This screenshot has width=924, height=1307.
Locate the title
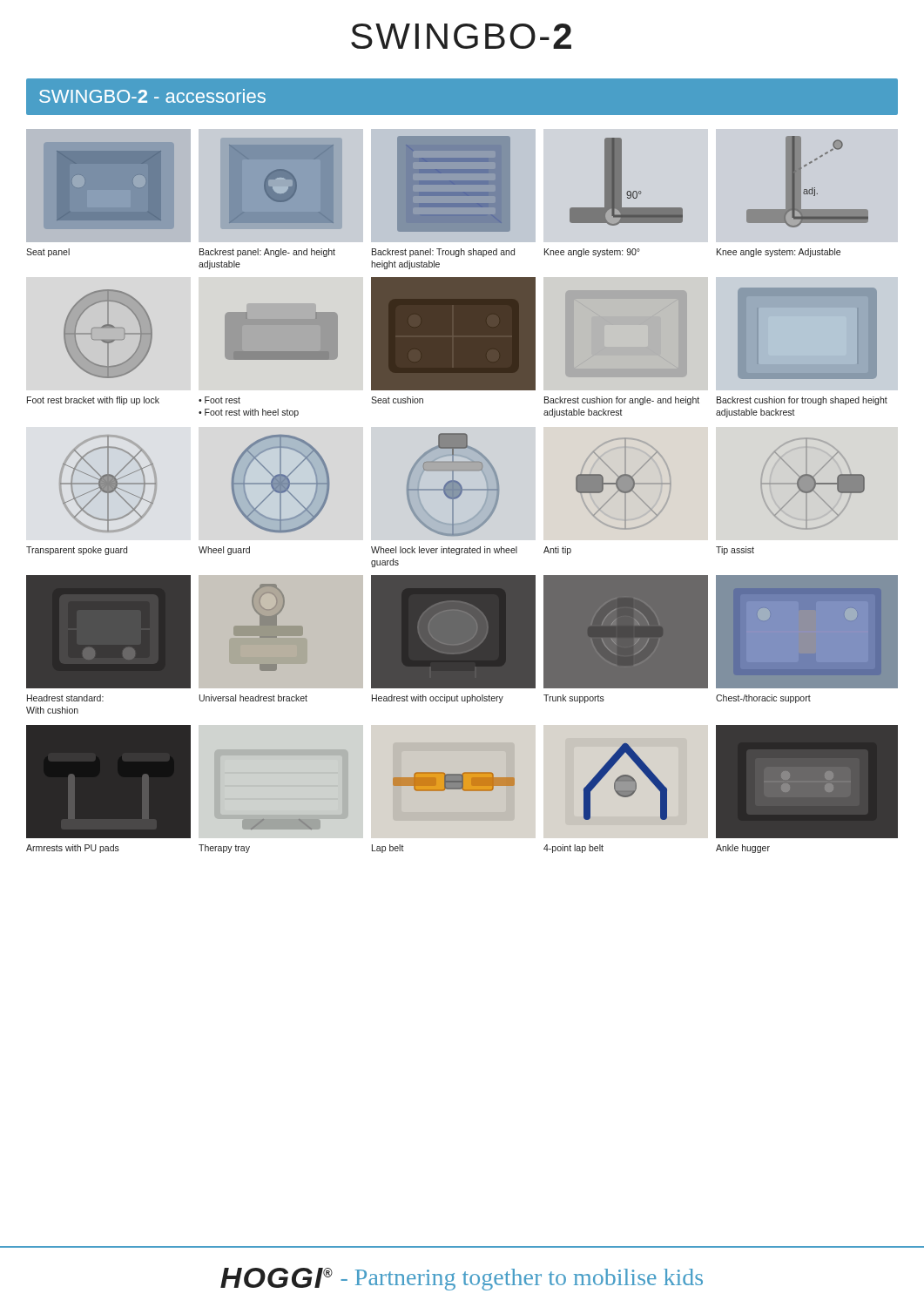click(x=462, y=37)
